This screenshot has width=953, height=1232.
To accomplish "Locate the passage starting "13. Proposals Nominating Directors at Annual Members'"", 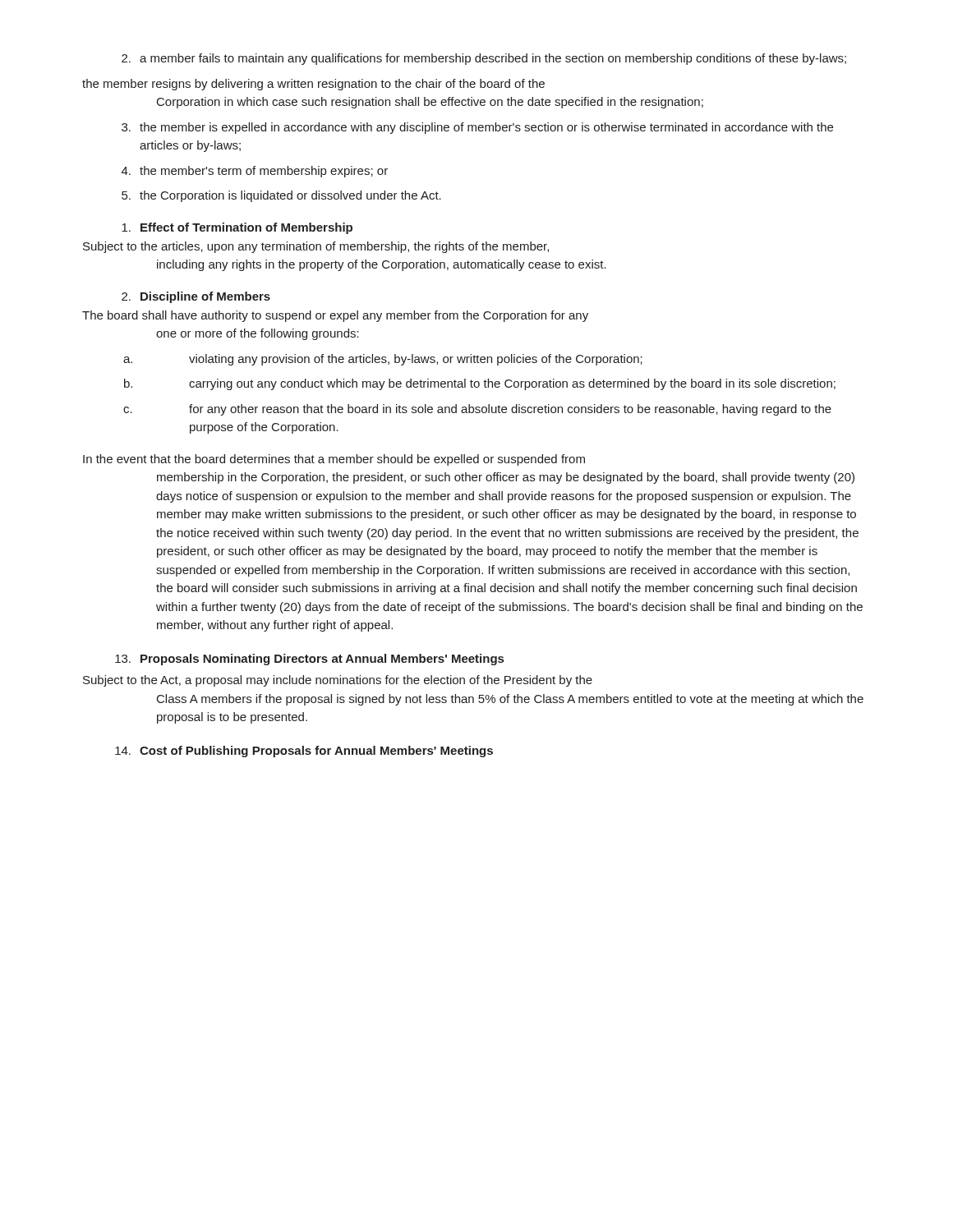I will (293, 659).
